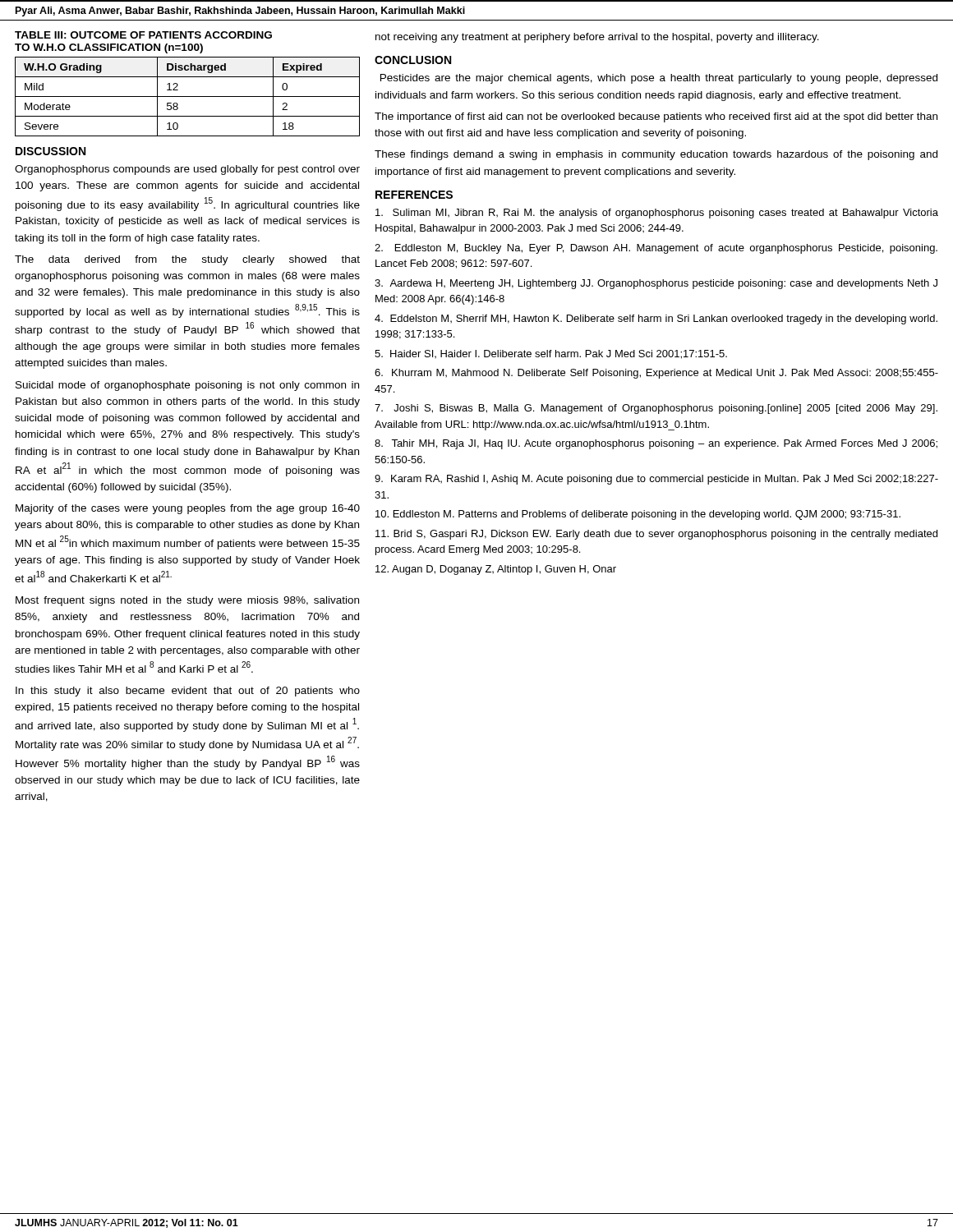Point to the text starting "Most frequent signs noted"
The image size is (953, 1232).
187,634
